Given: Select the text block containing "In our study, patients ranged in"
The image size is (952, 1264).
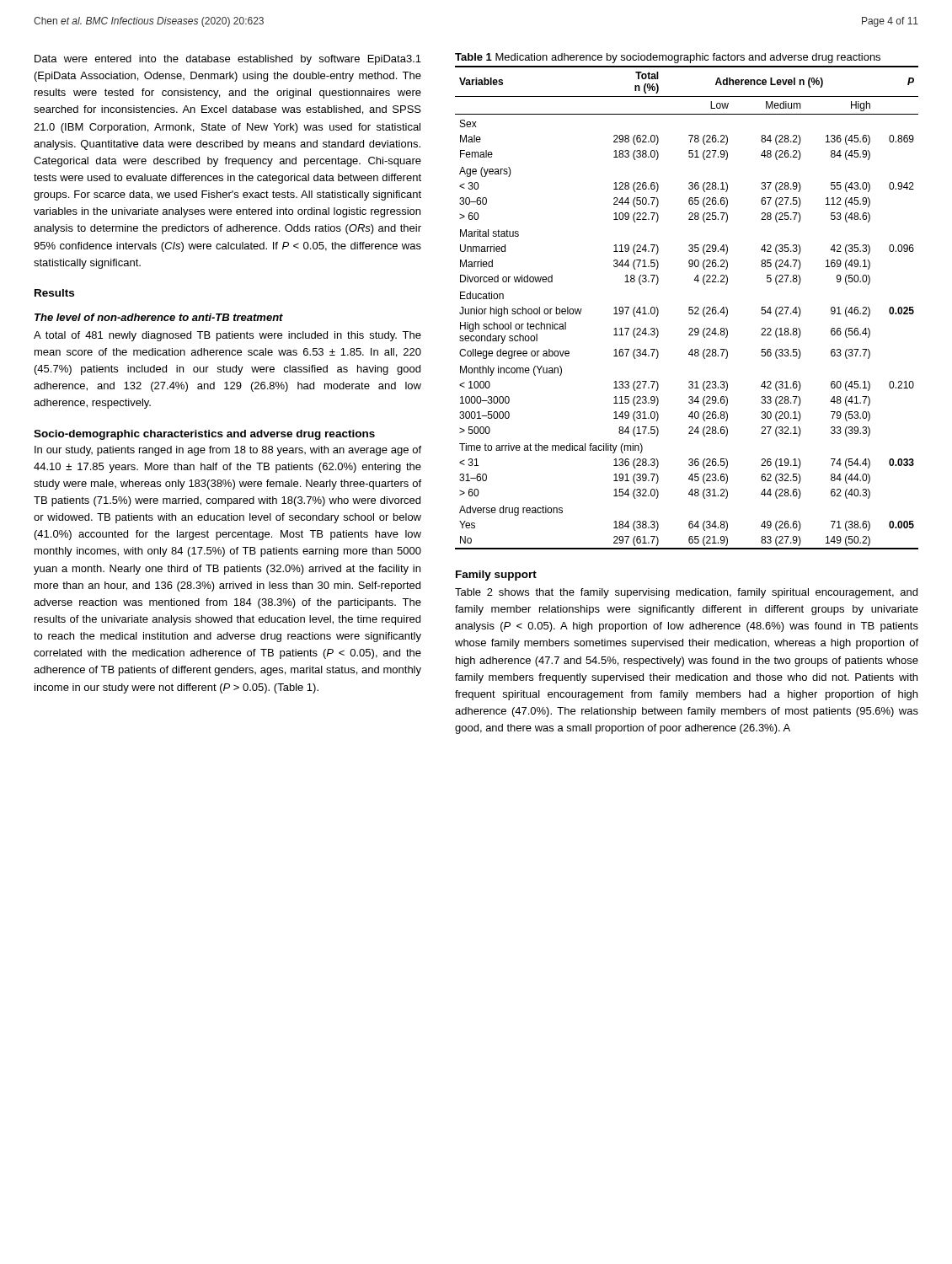Looking at the screenshot, I should pyautogui.click(x=227, y=568).
